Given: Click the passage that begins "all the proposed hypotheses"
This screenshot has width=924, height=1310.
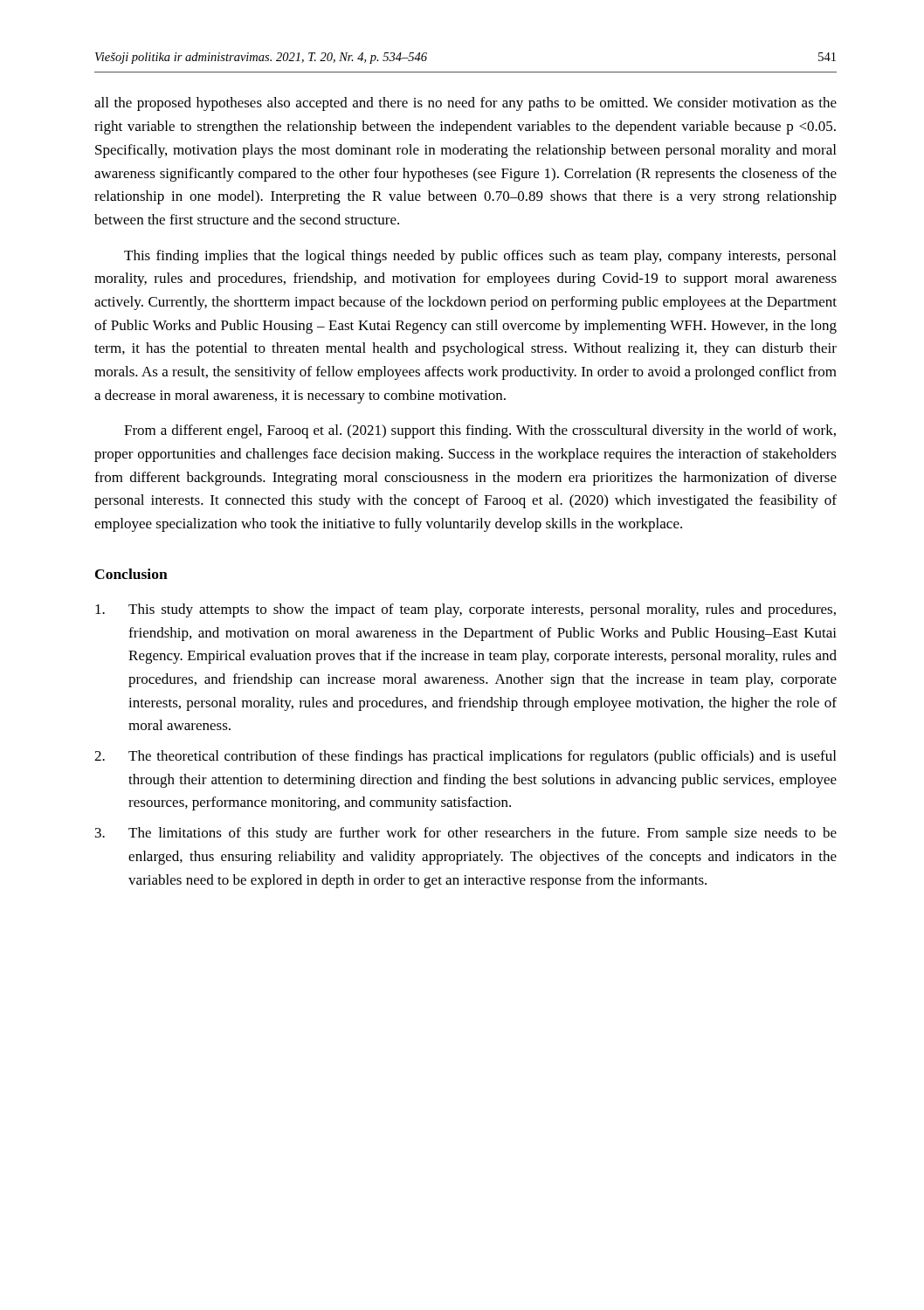Looking at the screenshot, I should coord(466,161).
